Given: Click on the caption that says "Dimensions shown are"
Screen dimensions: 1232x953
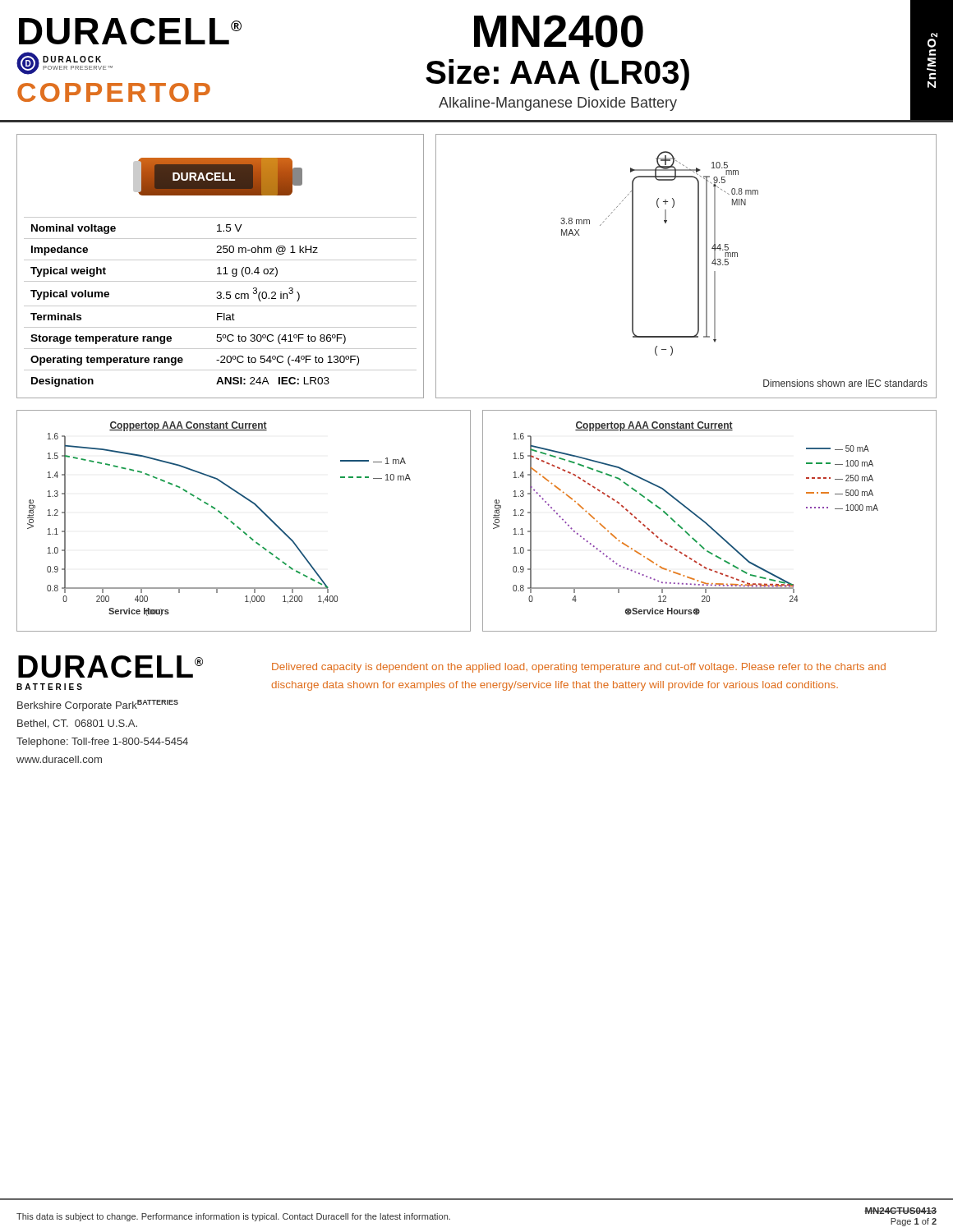Looking at the screenshot, I should [845, 383].
